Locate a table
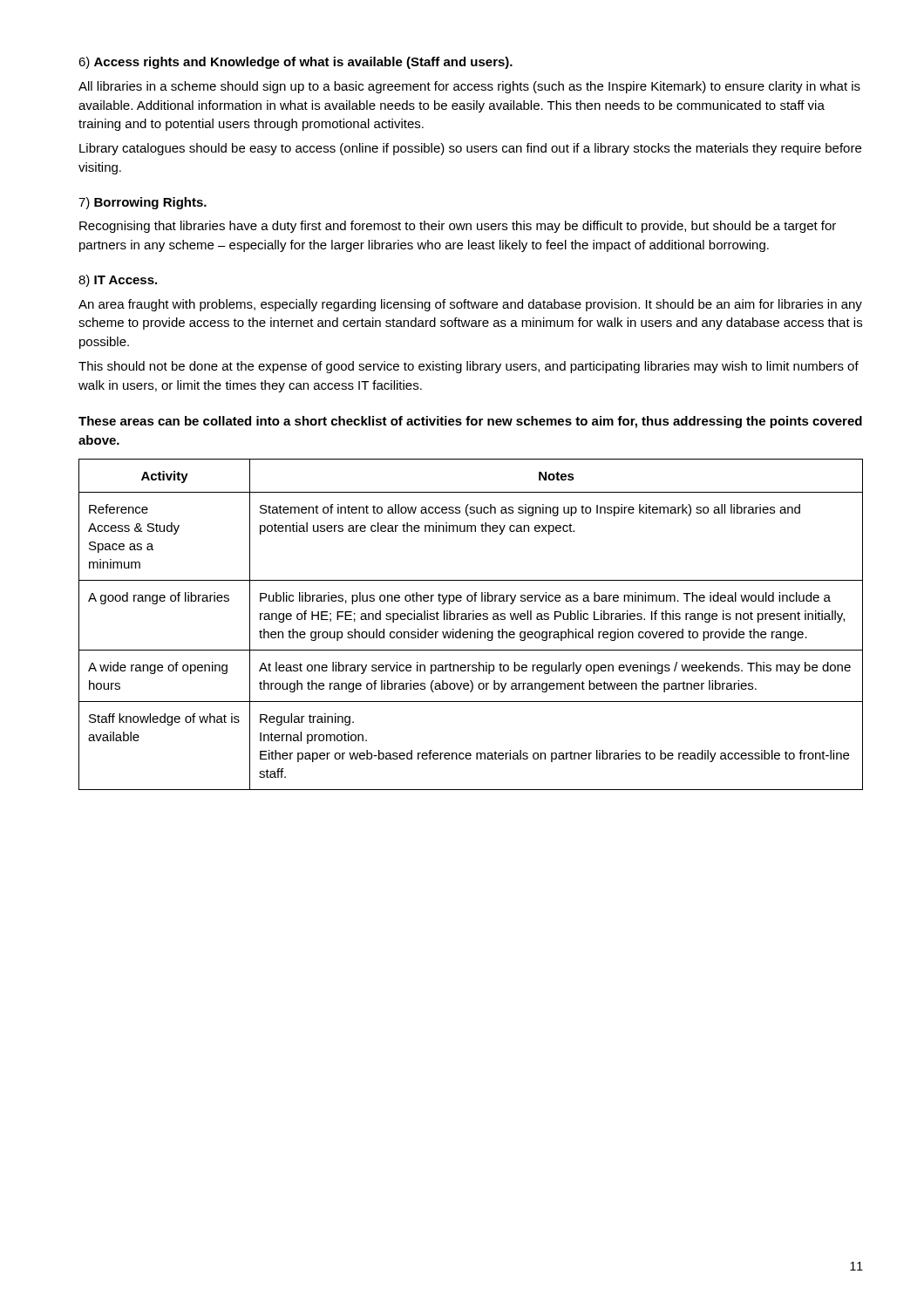 471,624
